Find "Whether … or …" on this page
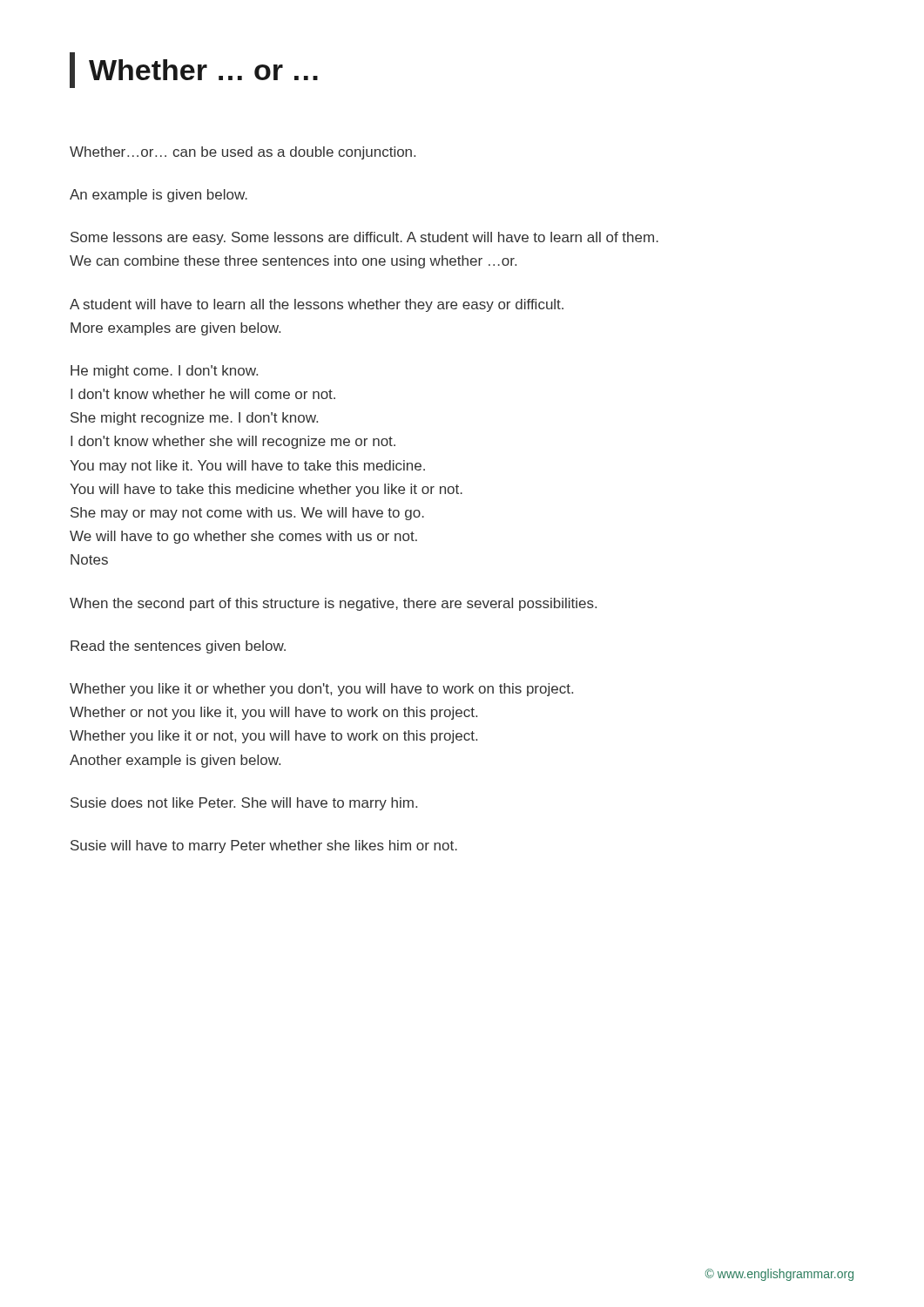The image size is (924, 1307). (205, 70)
